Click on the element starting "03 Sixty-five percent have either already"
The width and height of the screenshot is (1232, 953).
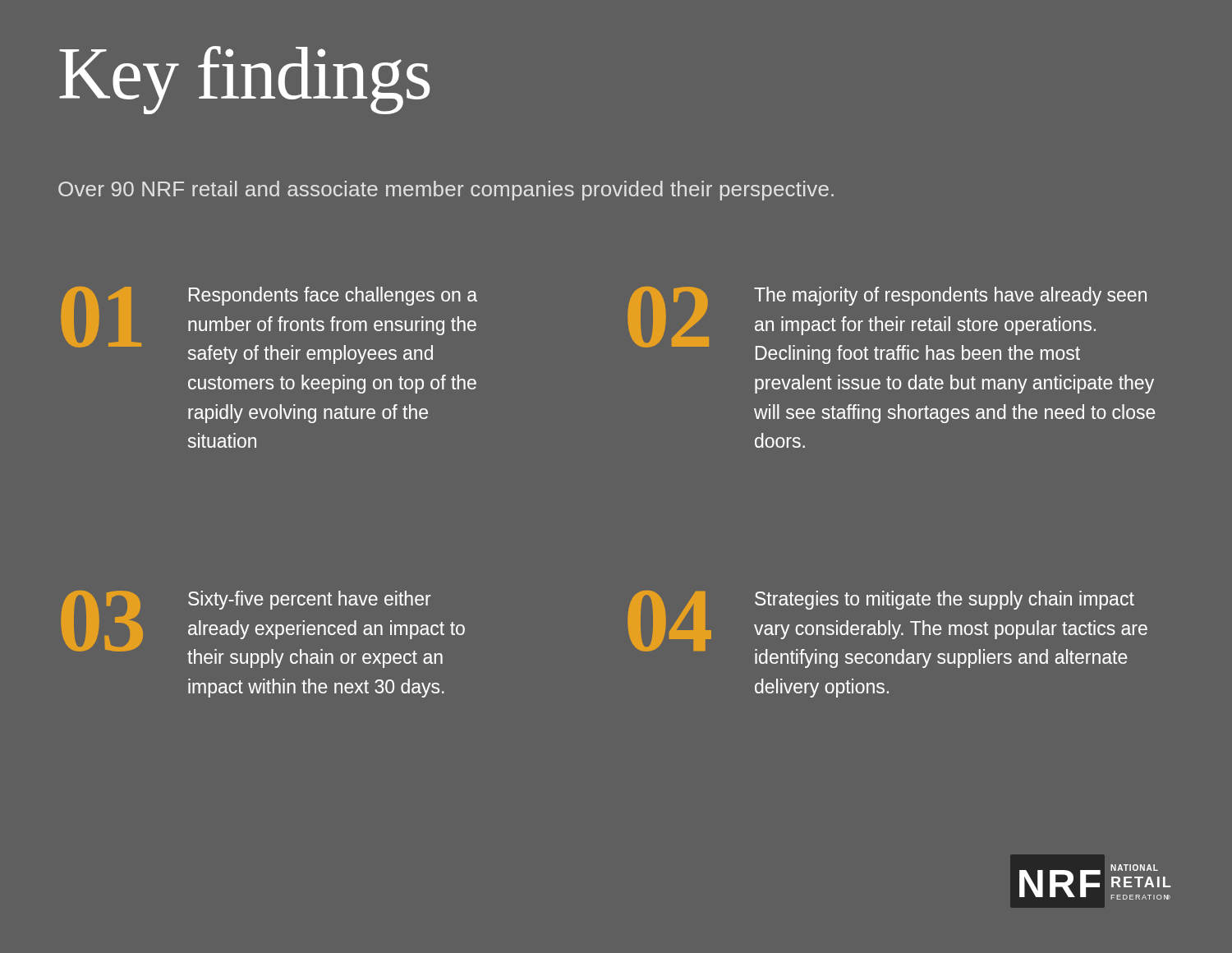[270, 639]
